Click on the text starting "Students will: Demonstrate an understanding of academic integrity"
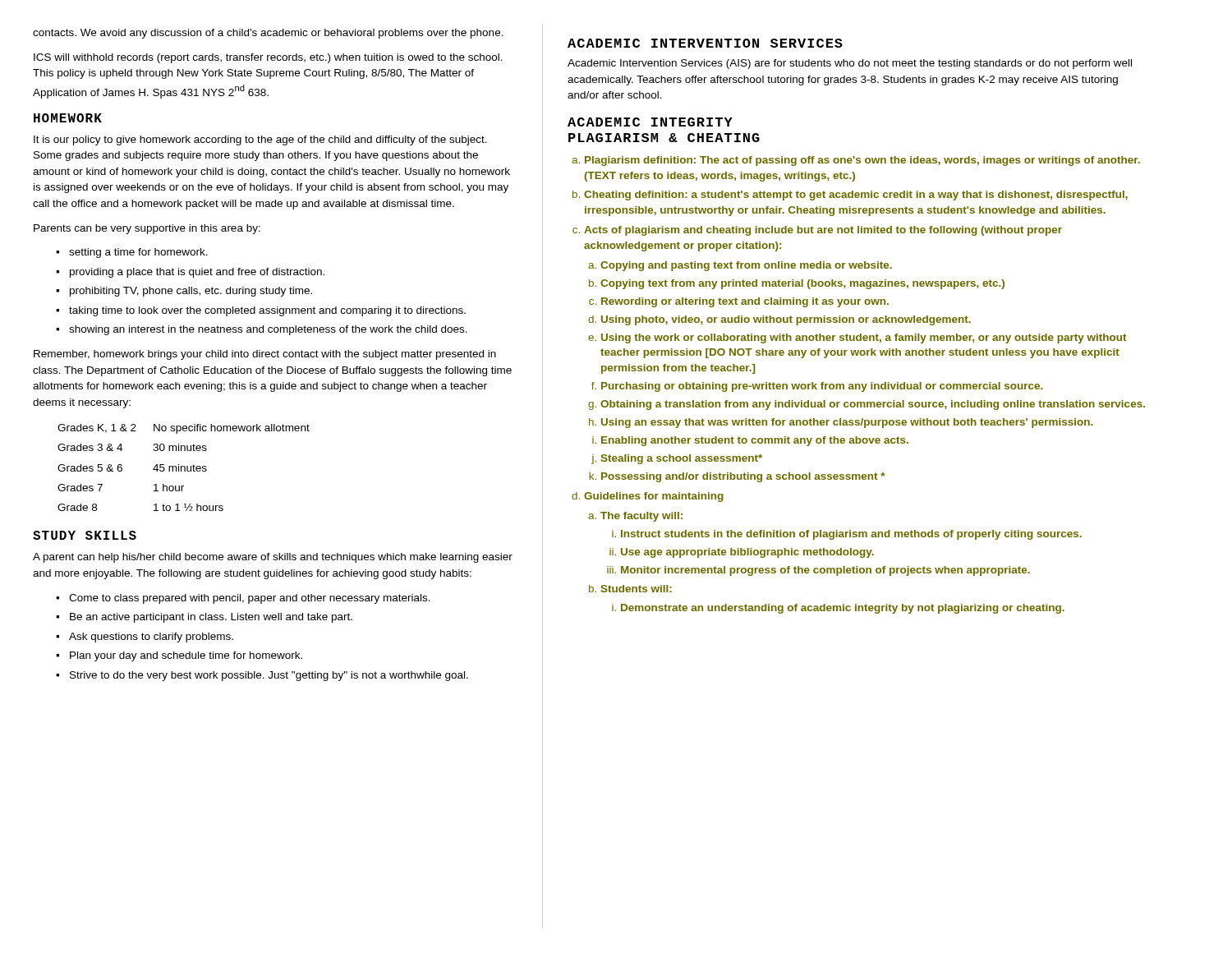1232x953 pixels. (876, 599)
